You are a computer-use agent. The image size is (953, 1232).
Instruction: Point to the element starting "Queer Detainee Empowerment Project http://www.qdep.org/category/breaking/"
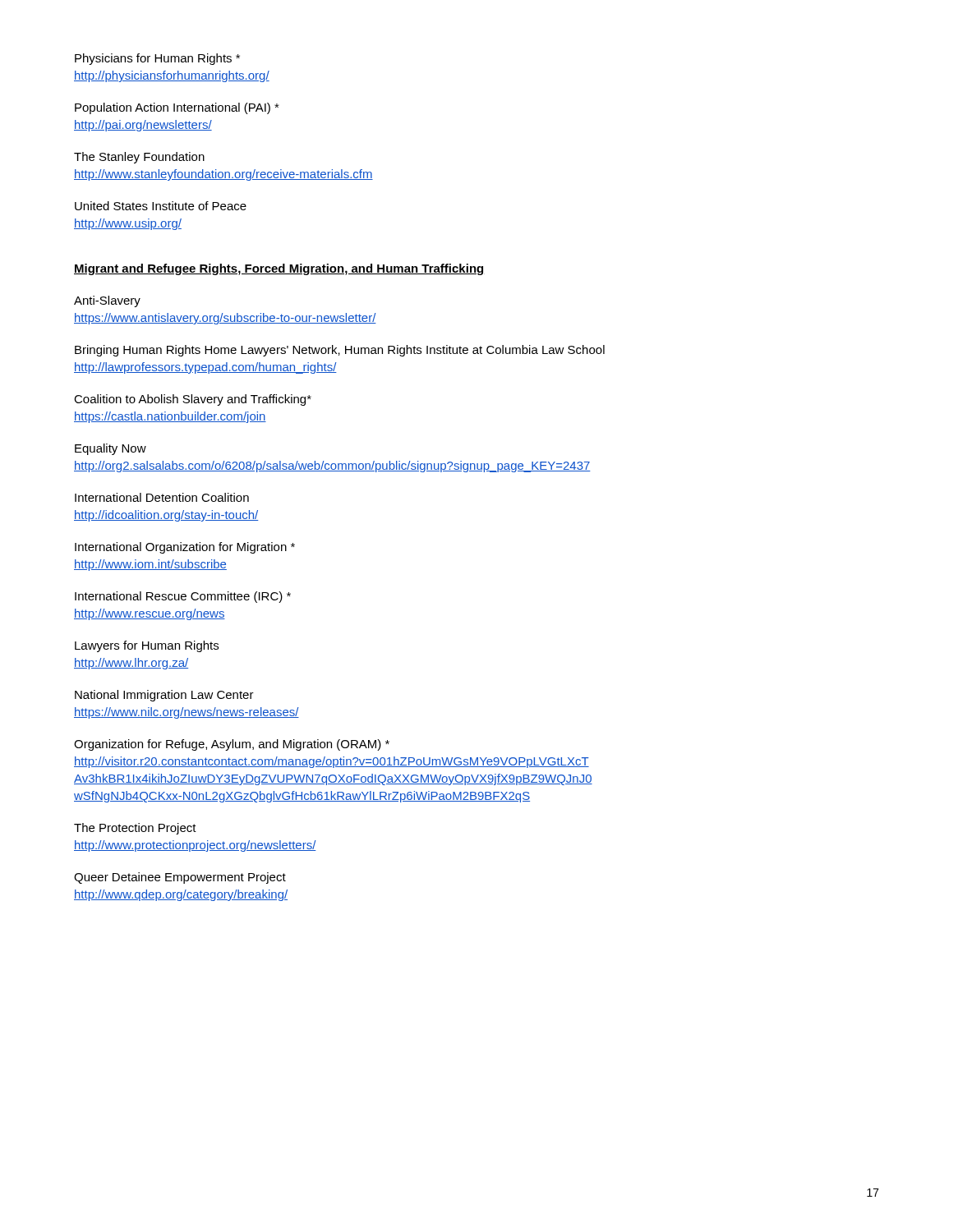pos(181,885)
